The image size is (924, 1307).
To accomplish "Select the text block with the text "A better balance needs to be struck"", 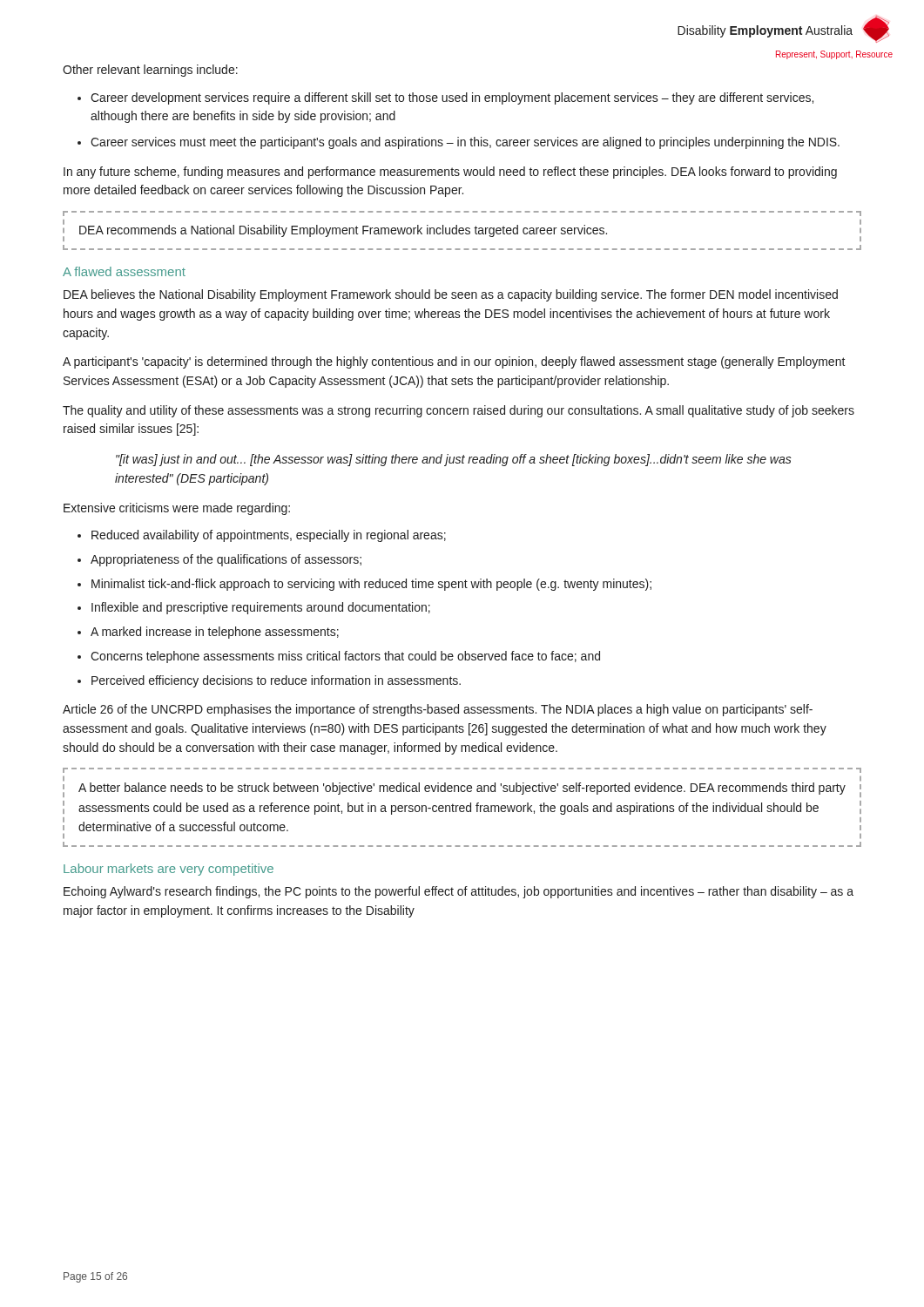I will (462, 807).
